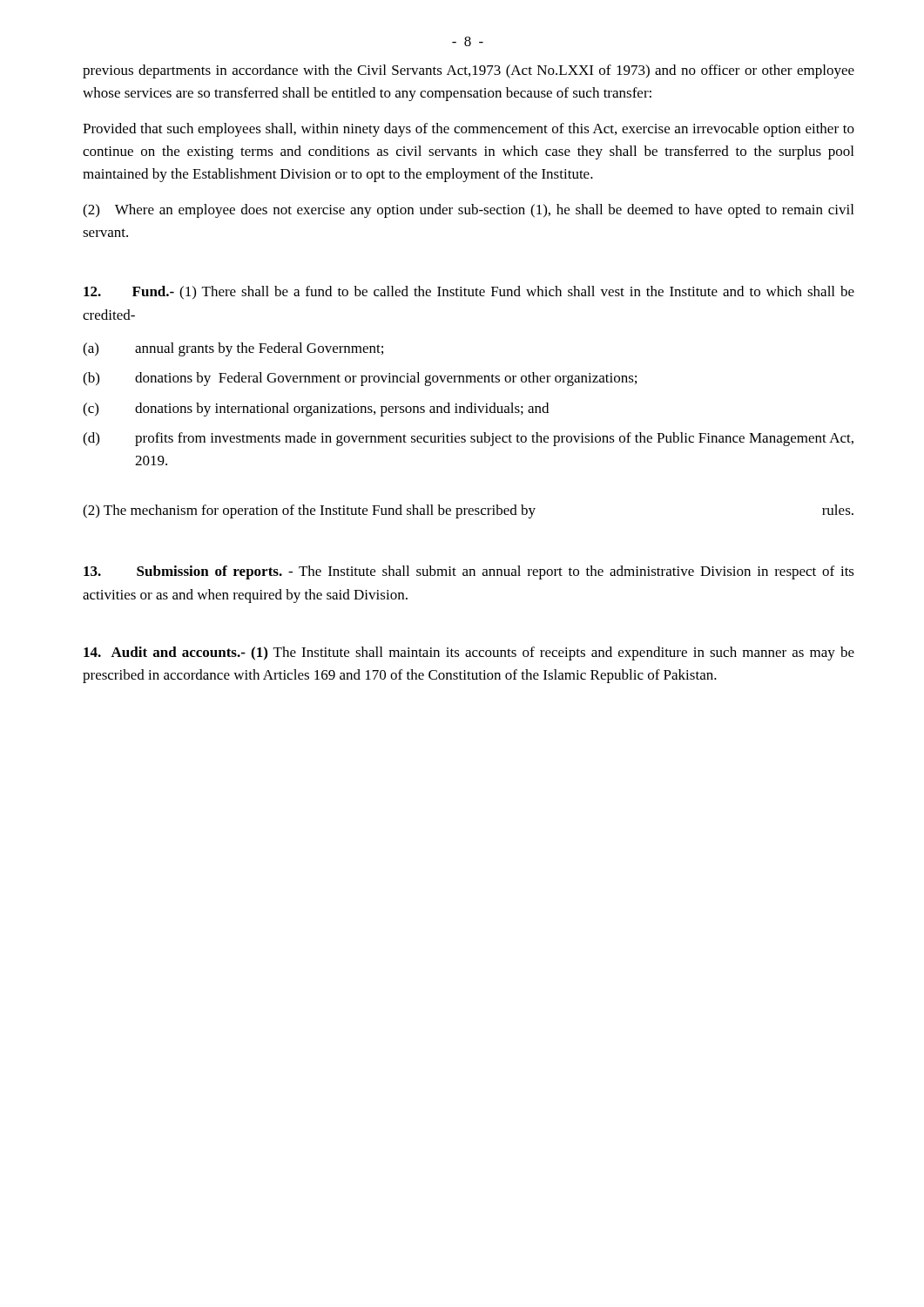924x1307 pixels.
Task: Click the passage that begins "Audit and accounts.-"
Action: [x=469, y=664]
